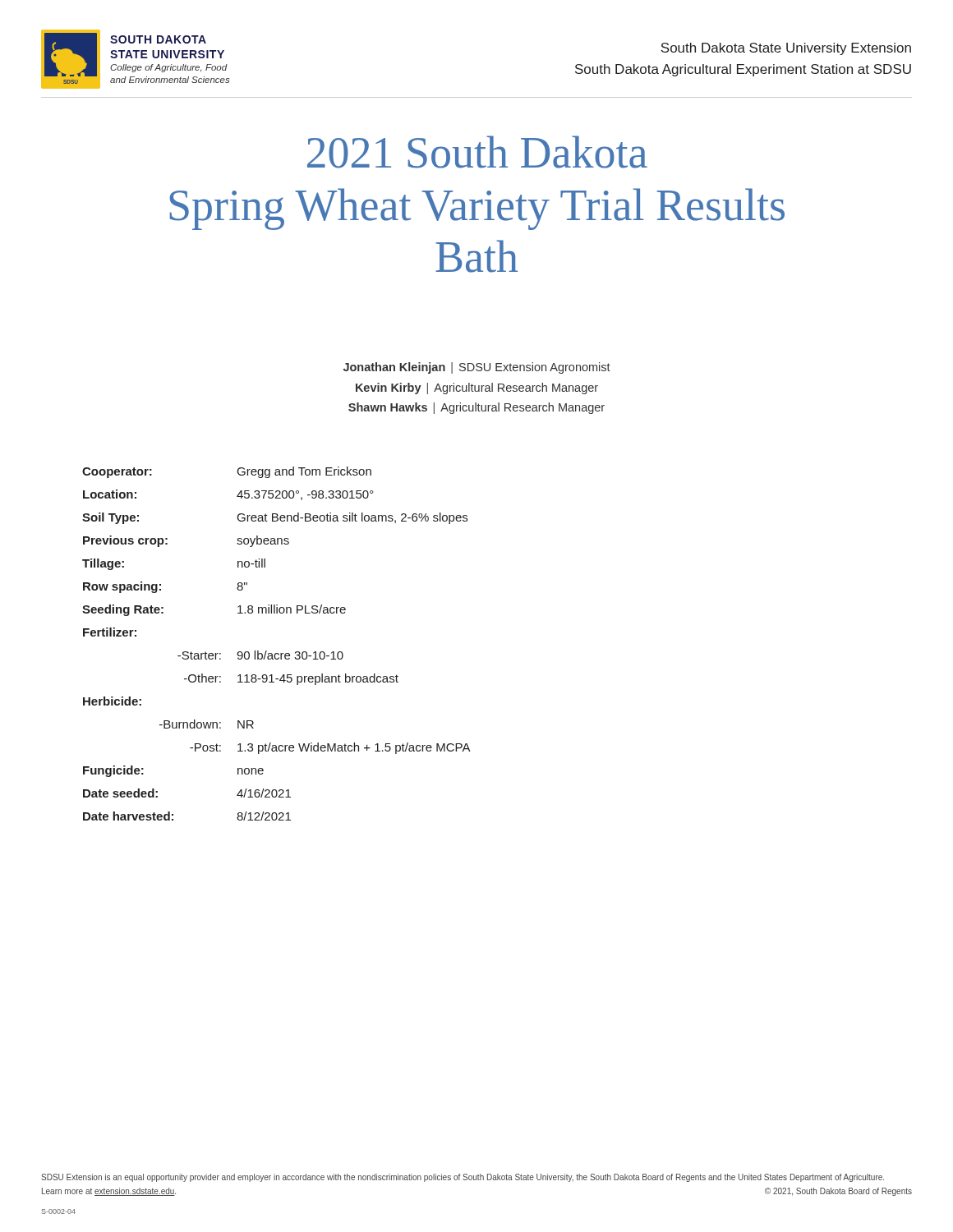Find the text block with the text "Jonathan Kleinjan|SDSU Extension"
The height and width of the screenshot is (1232, 953).
pyautogui.click(x=476, y=387)
